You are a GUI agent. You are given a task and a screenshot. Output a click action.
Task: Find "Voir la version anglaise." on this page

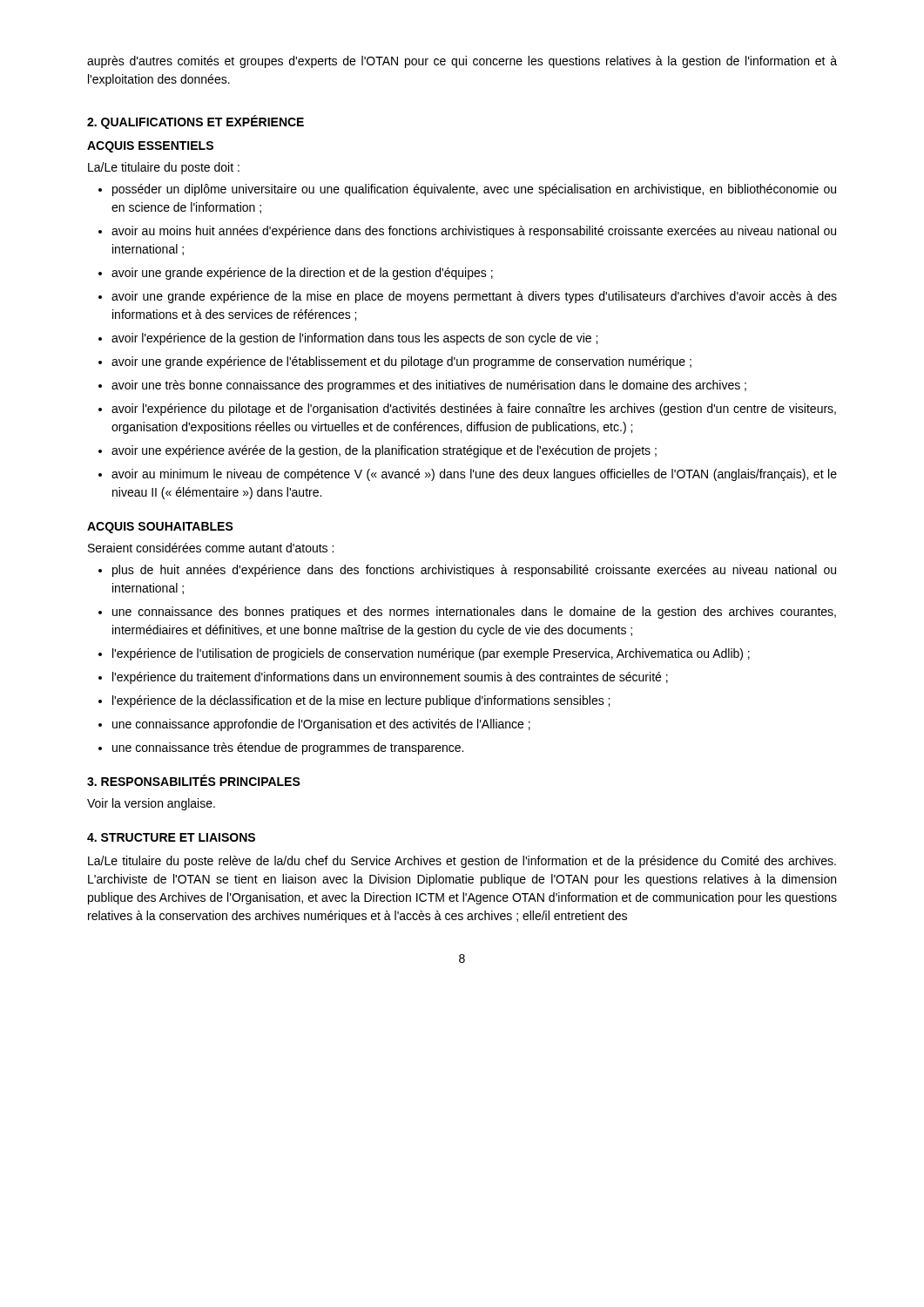click(x=151, y=804)
